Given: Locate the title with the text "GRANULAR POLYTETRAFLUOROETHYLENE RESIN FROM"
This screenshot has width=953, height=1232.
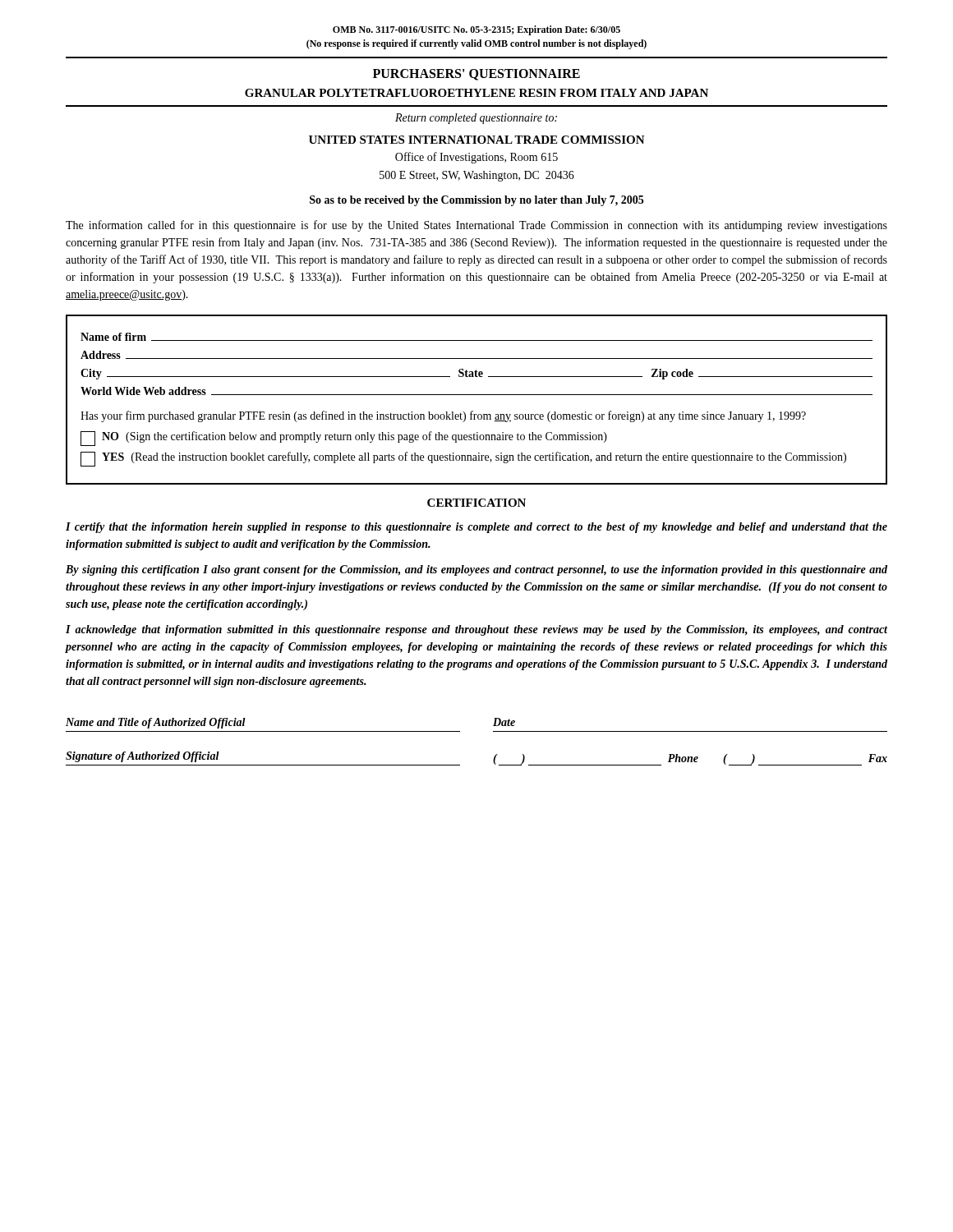Looking at the screenshot, I should click(476, 93).
